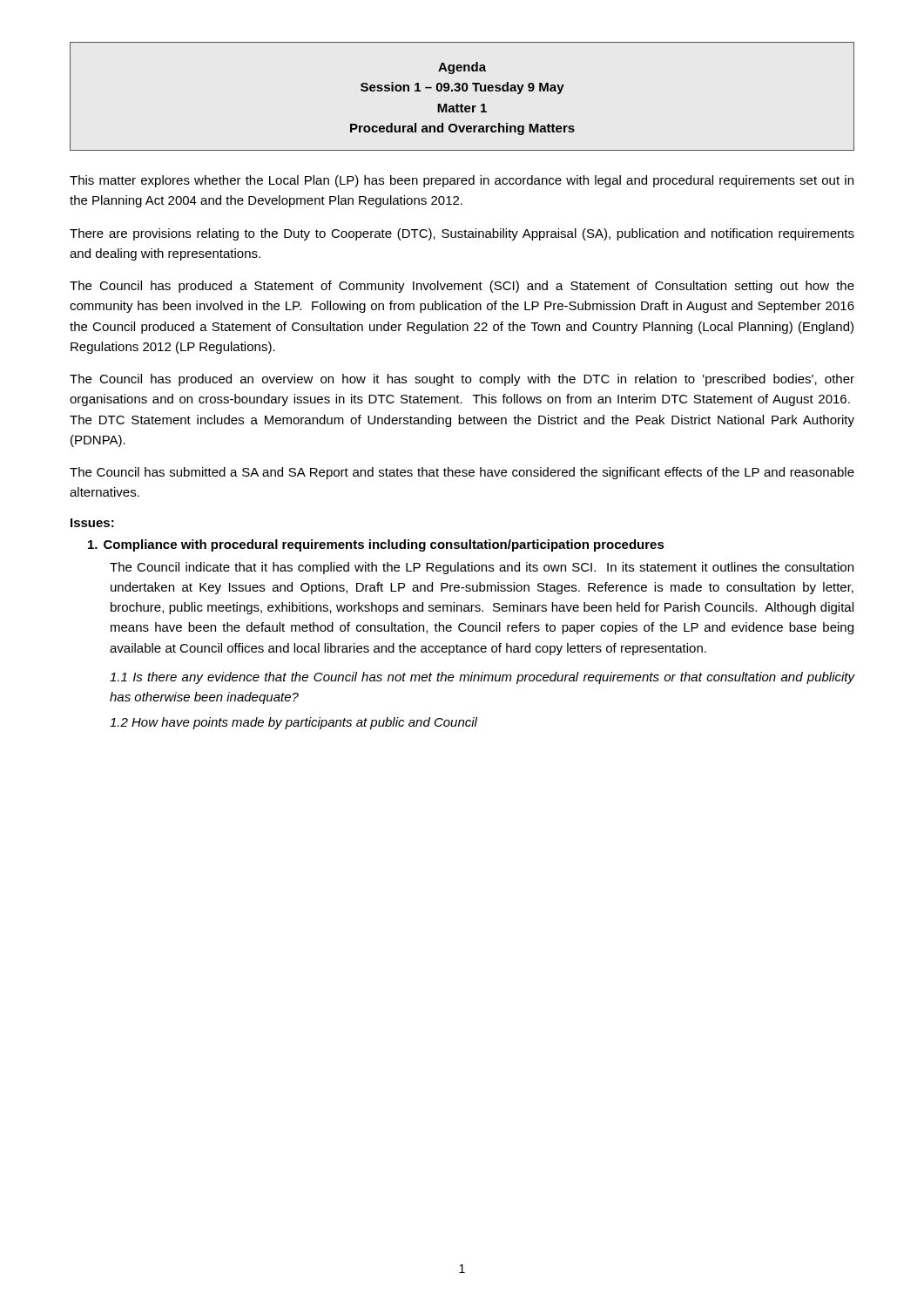Click on the block starting "This matter explores"
The width and height of the screenshot is (924, 1307).
click(462, 190)
